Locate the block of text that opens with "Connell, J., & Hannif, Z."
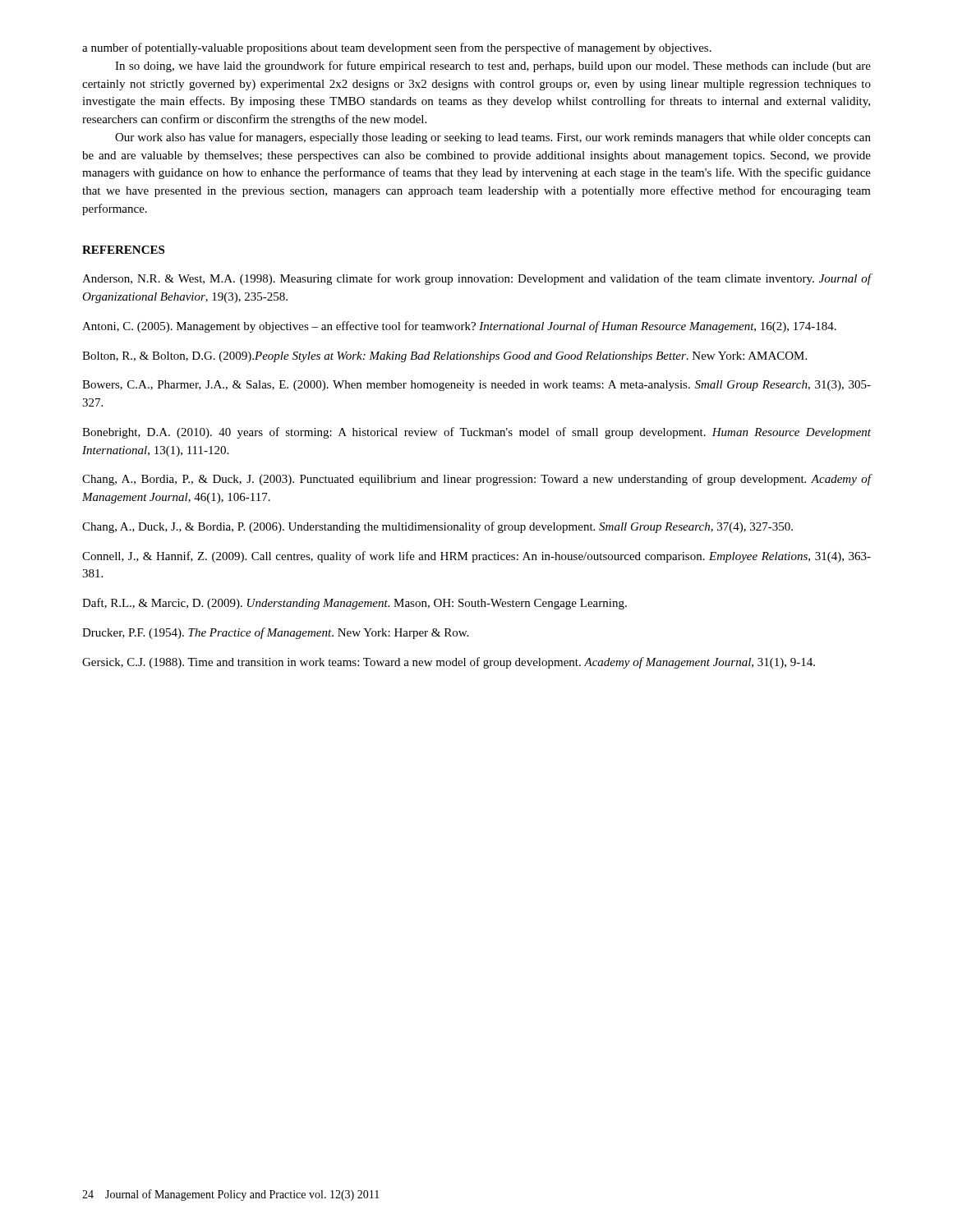This screenshot has width=953, height=1232. [476, 565]
